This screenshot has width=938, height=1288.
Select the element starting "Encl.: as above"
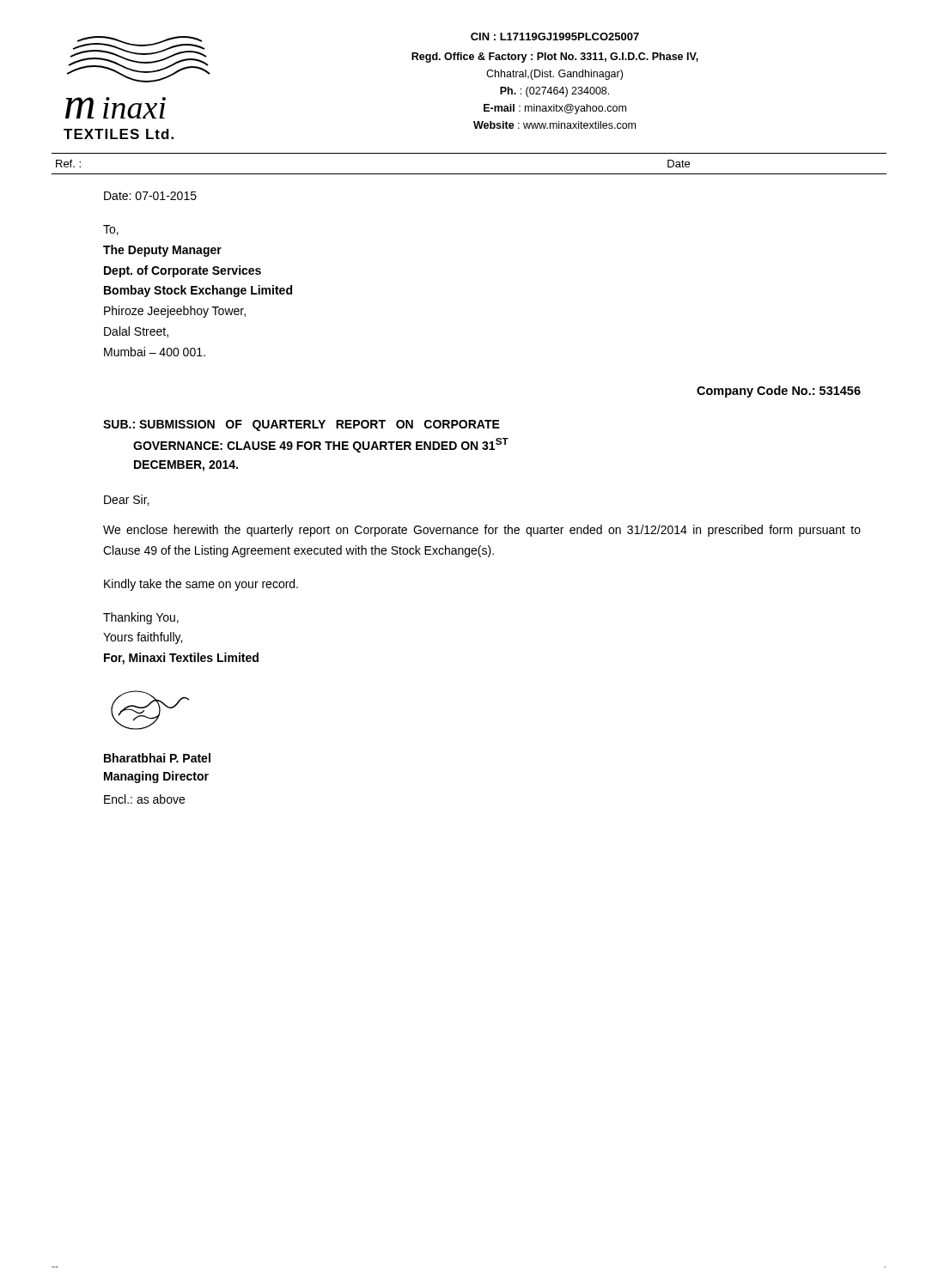tap(144, 800)
